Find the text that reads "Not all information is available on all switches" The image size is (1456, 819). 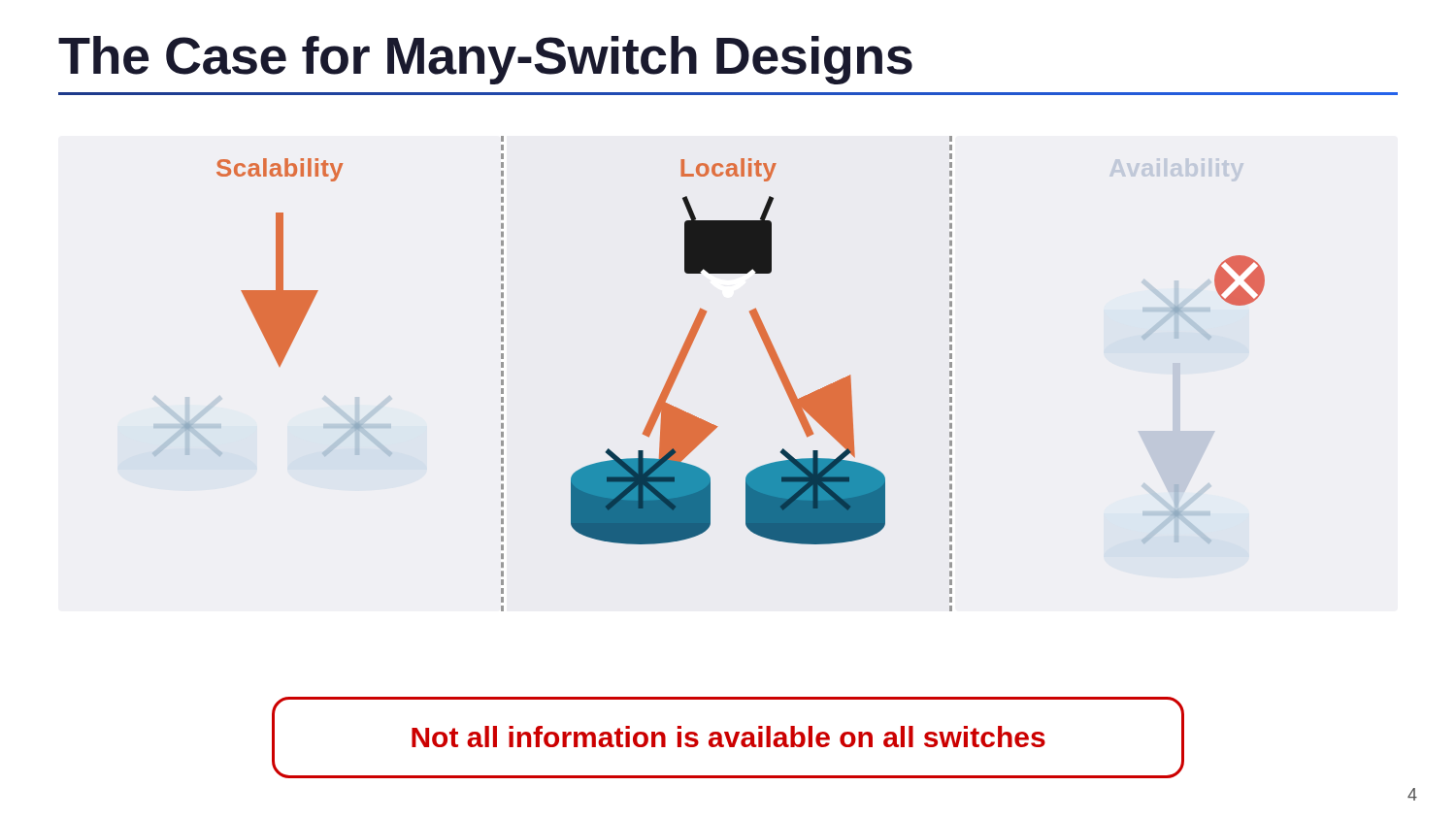click(x=728, y=737)
